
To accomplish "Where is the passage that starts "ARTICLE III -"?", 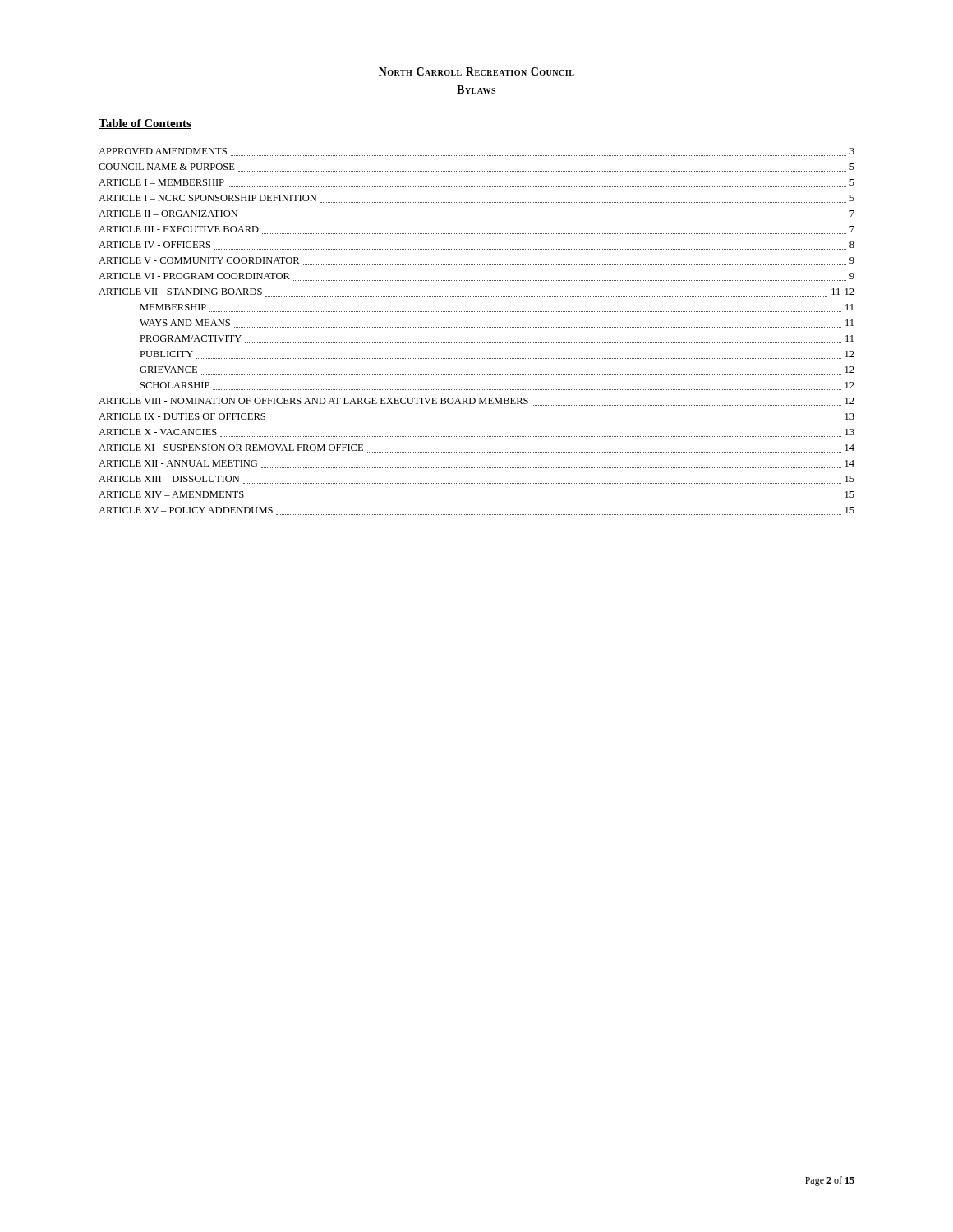I will 476,230.
